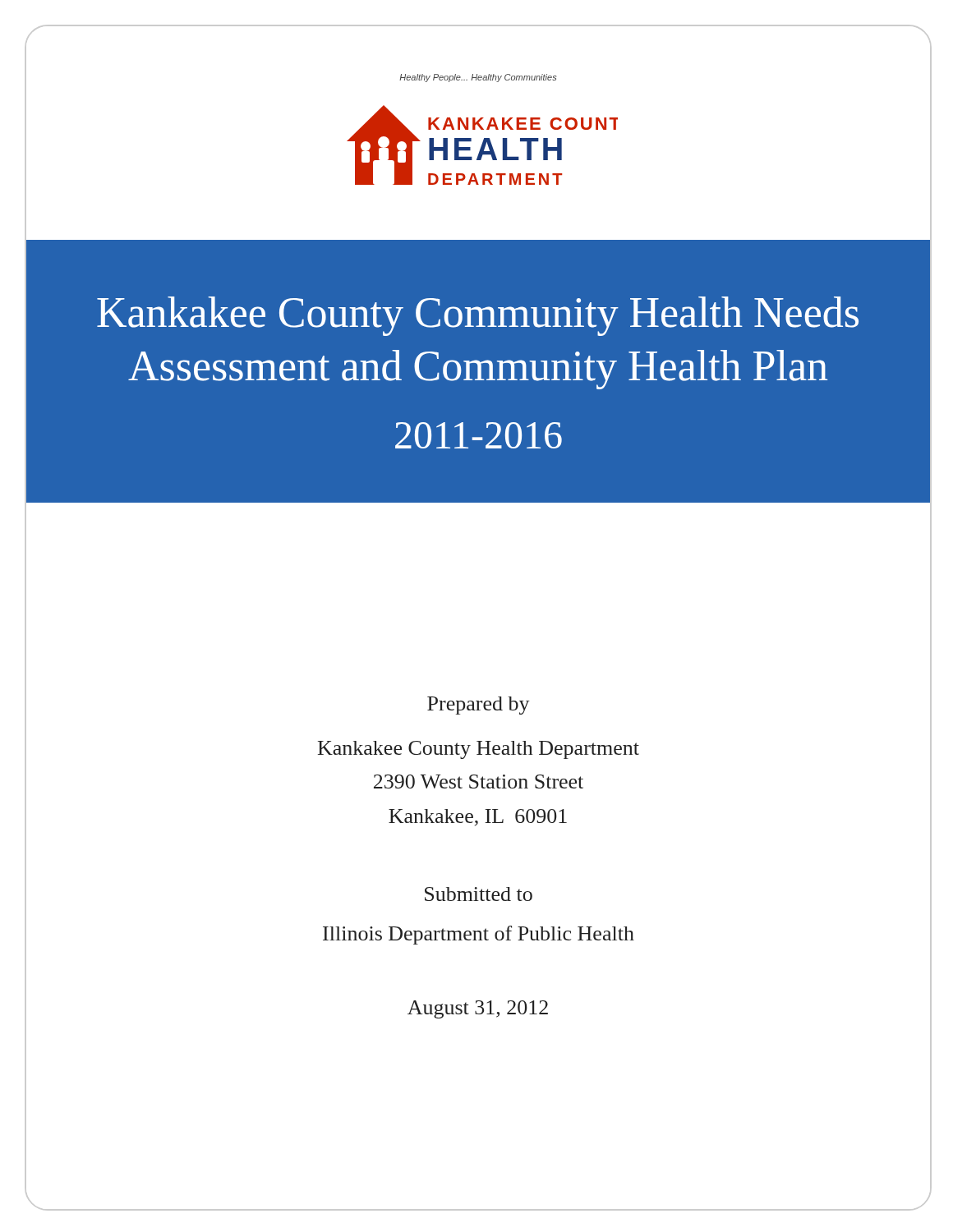Find a logo
Viewport: 953px width, 1232px height.
click(478, 133)
